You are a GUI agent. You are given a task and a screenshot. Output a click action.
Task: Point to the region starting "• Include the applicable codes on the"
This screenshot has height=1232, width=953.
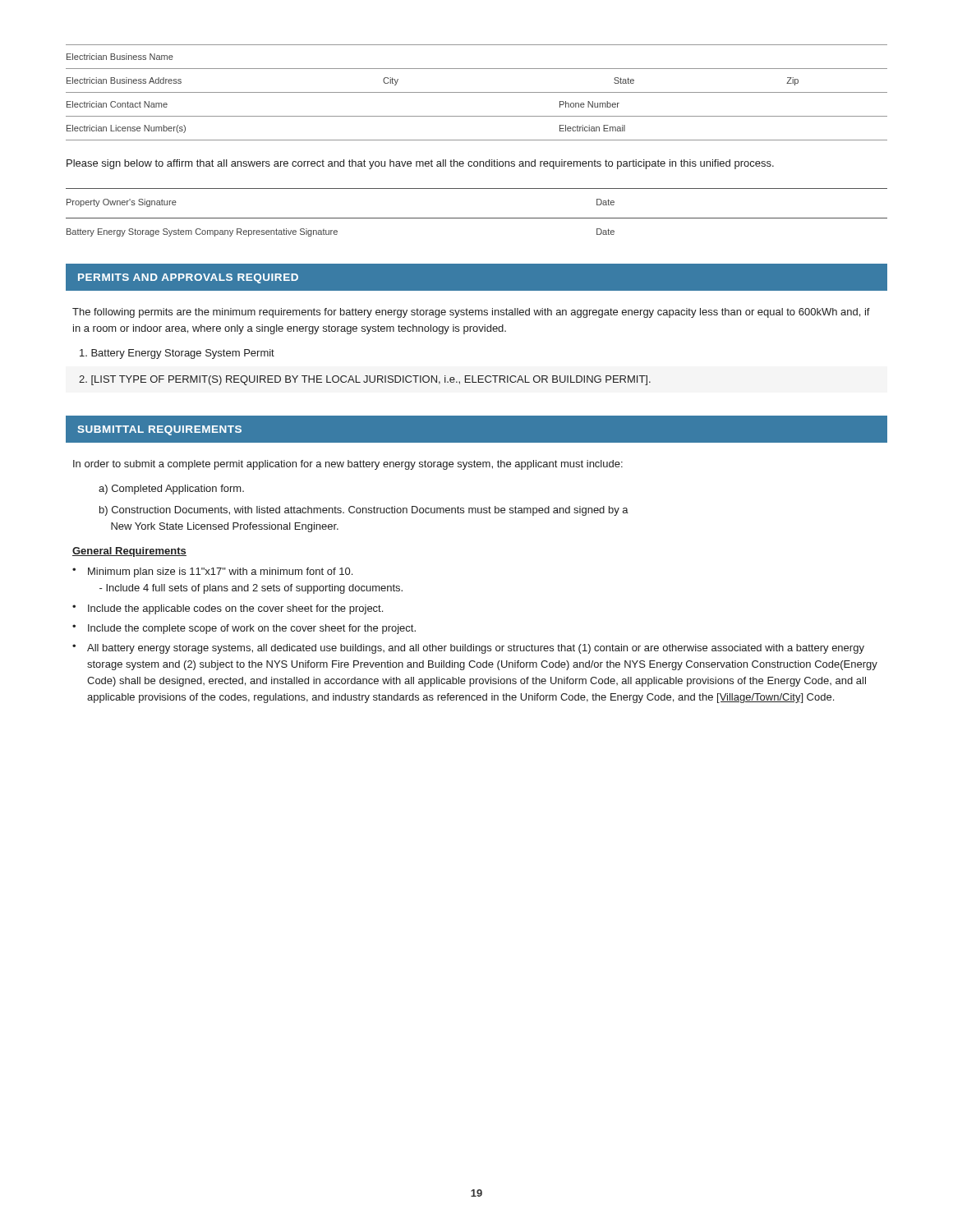[228, 608]
